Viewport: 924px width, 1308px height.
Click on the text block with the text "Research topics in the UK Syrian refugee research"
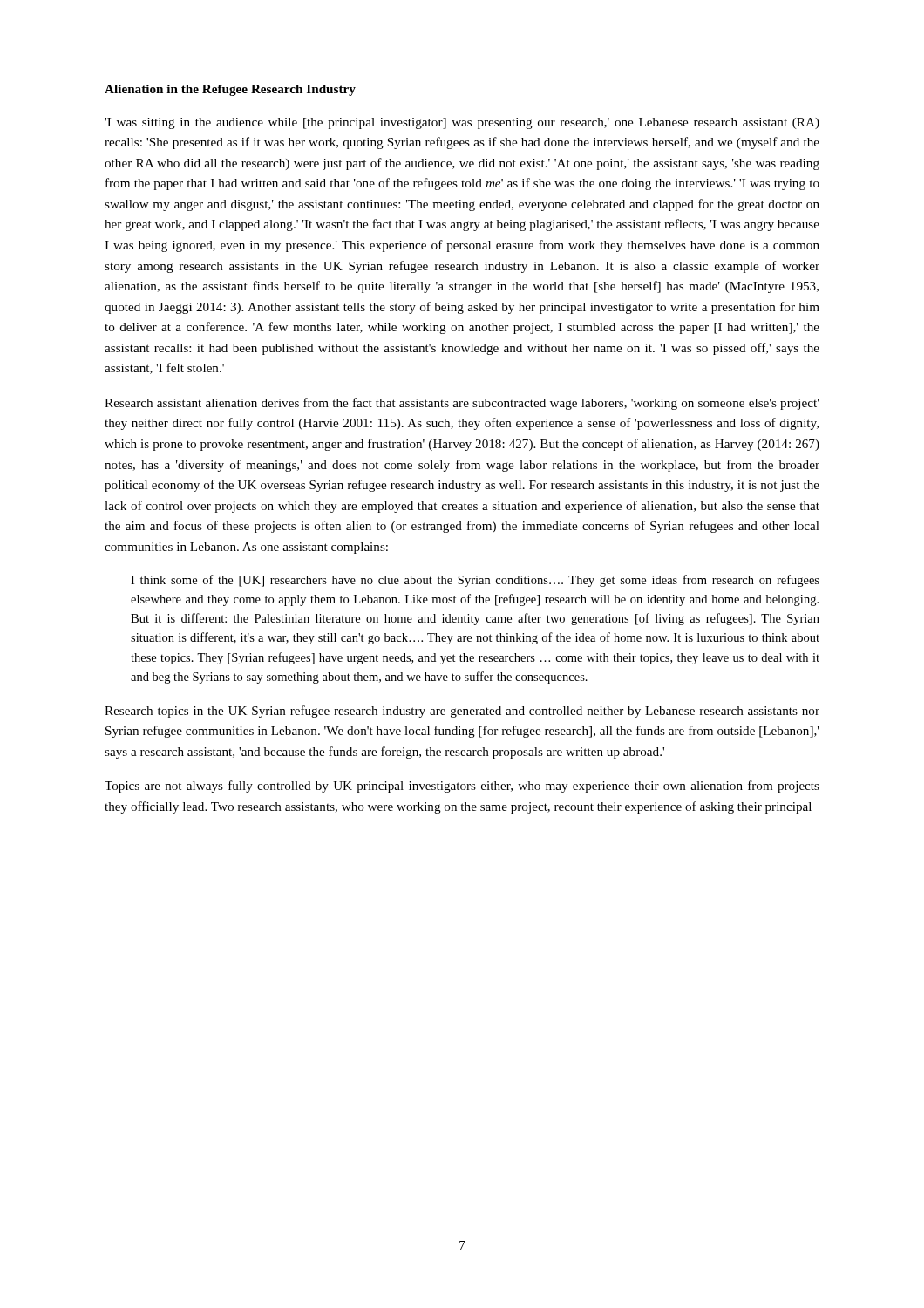[462, 731]
